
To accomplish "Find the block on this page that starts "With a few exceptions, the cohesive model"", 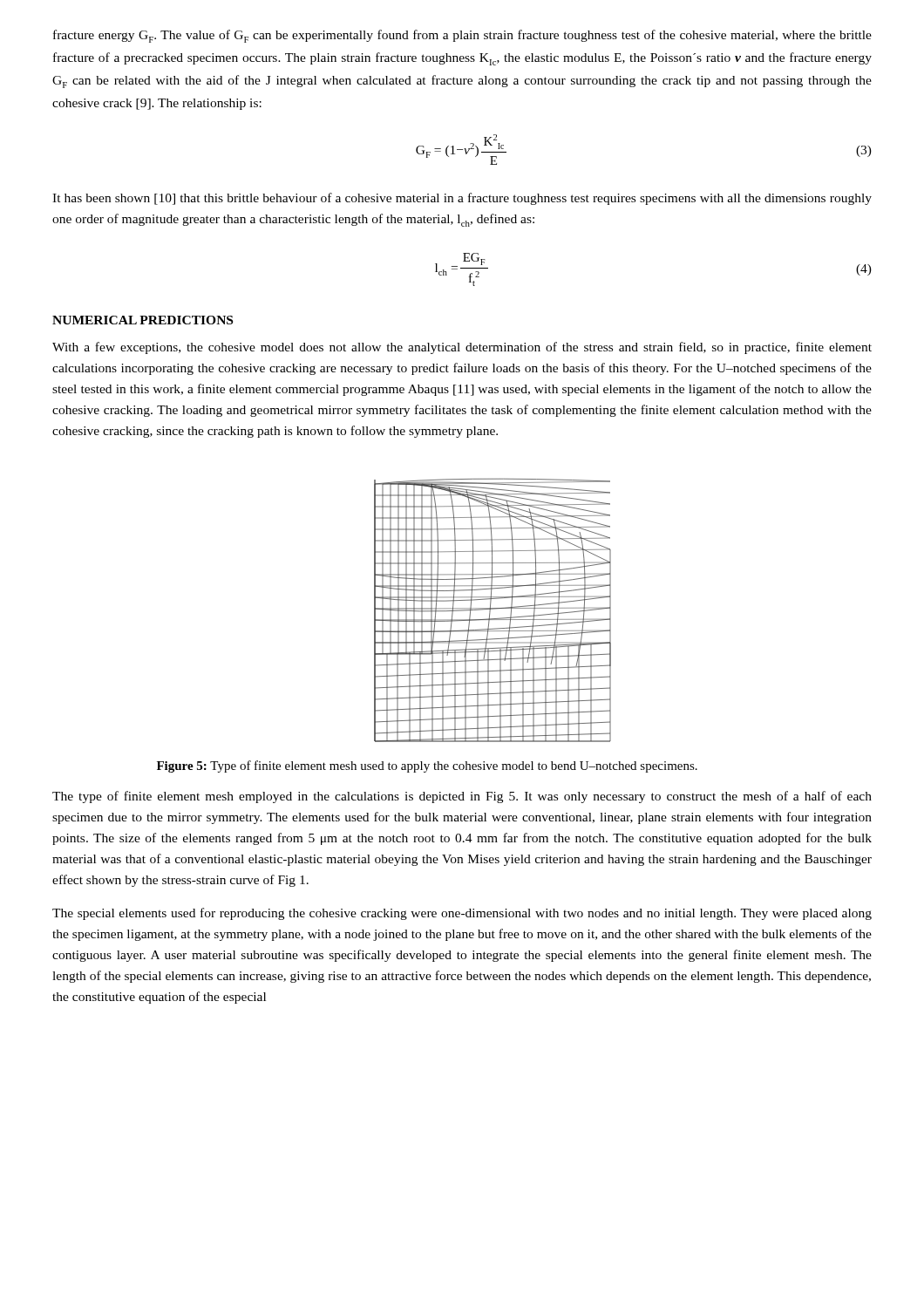I will [x=462, y=388].
